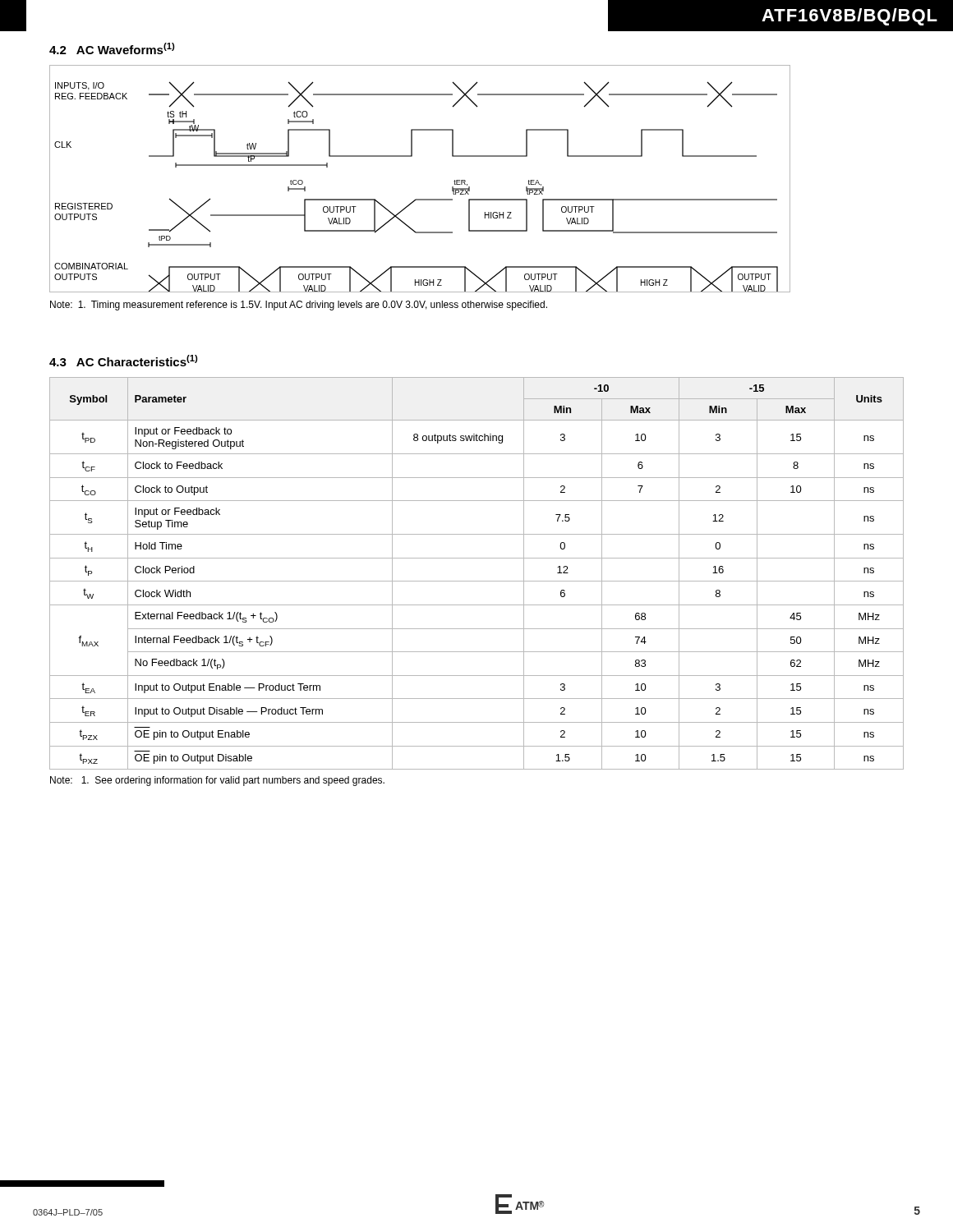Select the element starting "4.3 AC Characteristics(1)"

pos(124,361)
